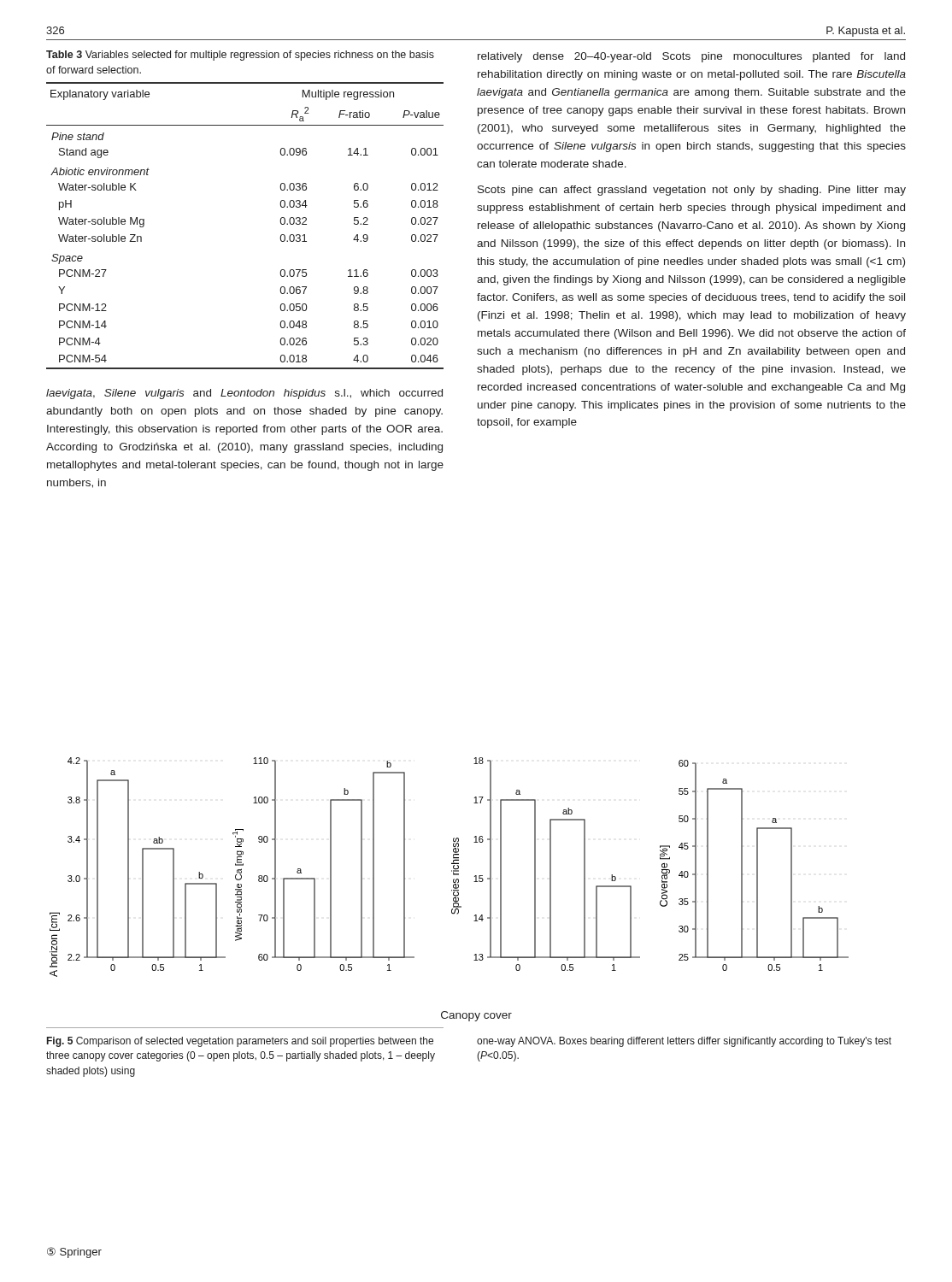Select the caption with the text "one-way ANOVA. Boxes bearing different"

point(684,1048)
